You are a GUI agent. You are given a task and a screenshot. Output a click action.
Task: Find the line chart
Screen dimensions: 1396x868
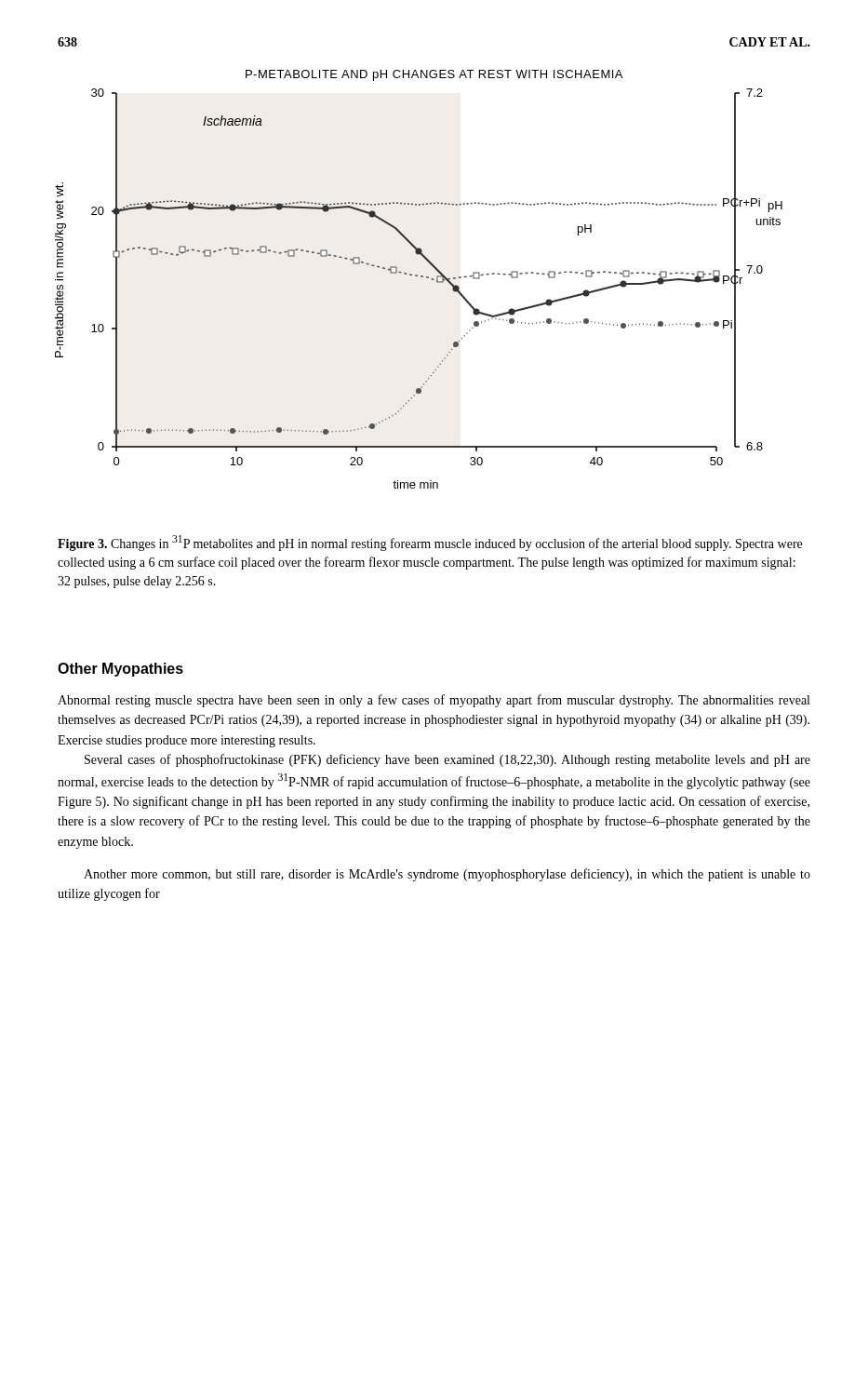pyautogui.click(x=433, y=302)
